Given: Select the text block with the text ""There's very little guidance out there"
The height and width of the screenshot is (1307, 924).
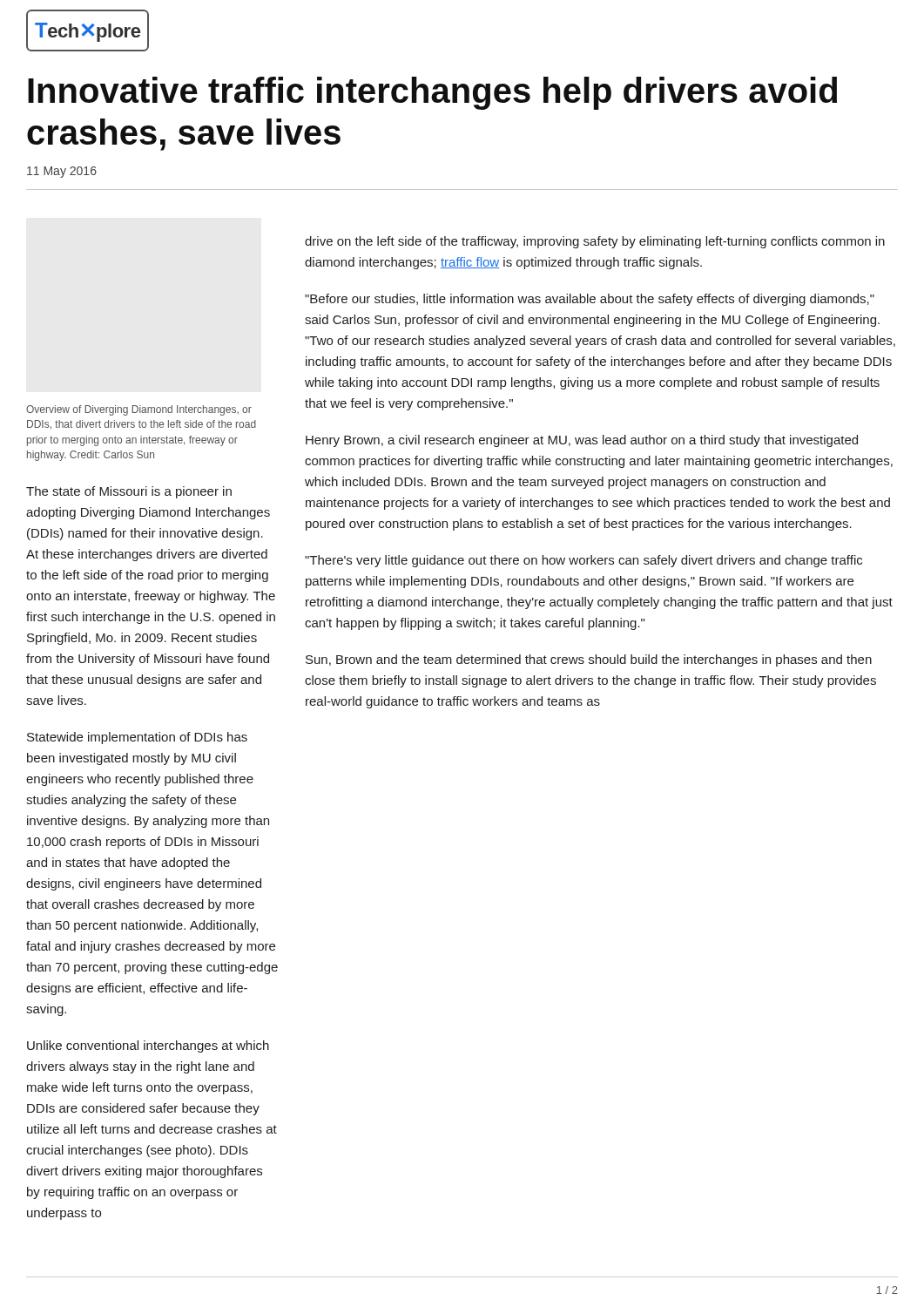Looking at the screenshot, I should (601, 592).
